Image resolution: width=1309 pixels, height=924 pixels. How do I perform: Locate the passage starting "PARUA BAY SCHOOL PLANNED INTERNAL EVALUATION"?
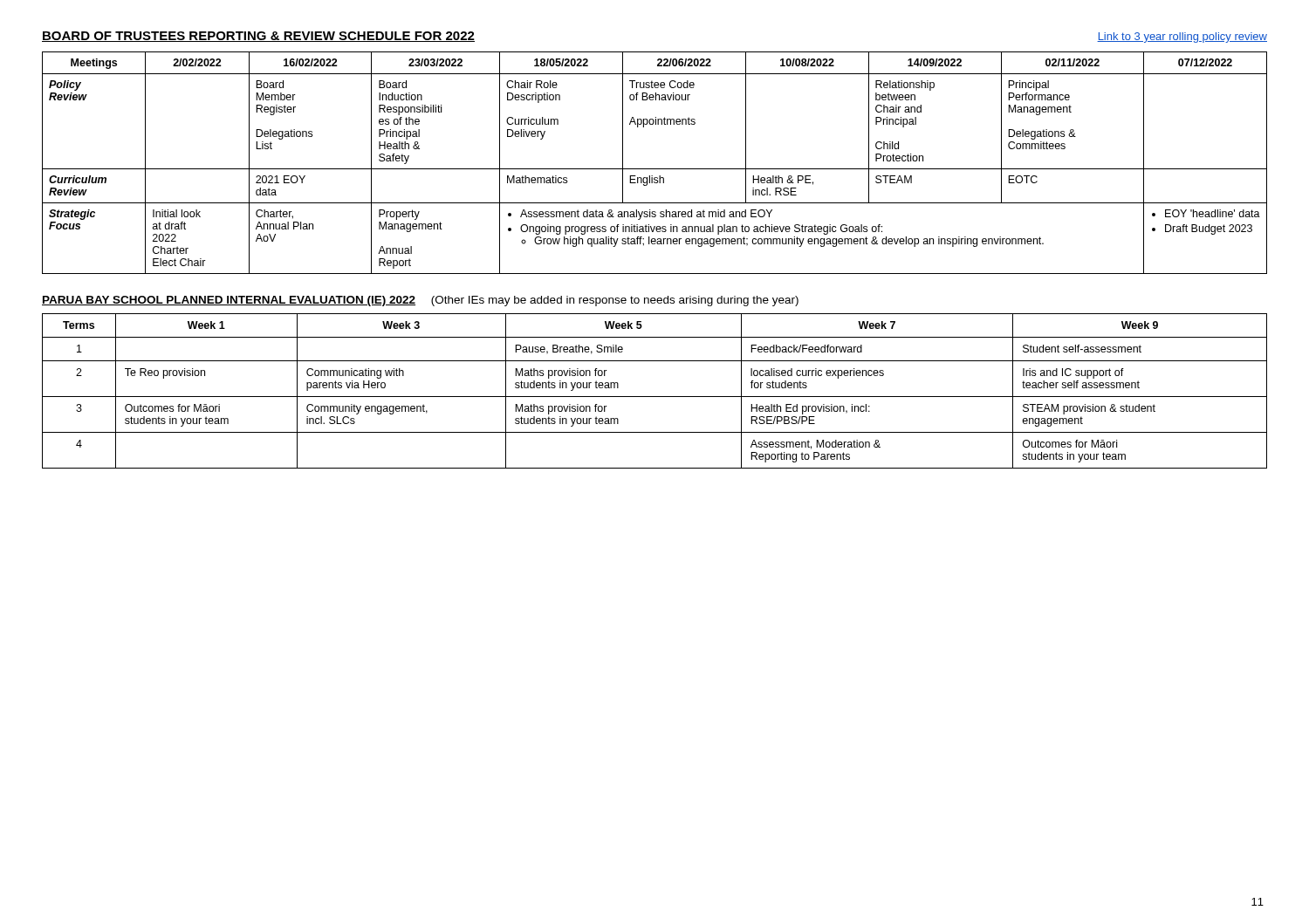(x=229, y=300)
